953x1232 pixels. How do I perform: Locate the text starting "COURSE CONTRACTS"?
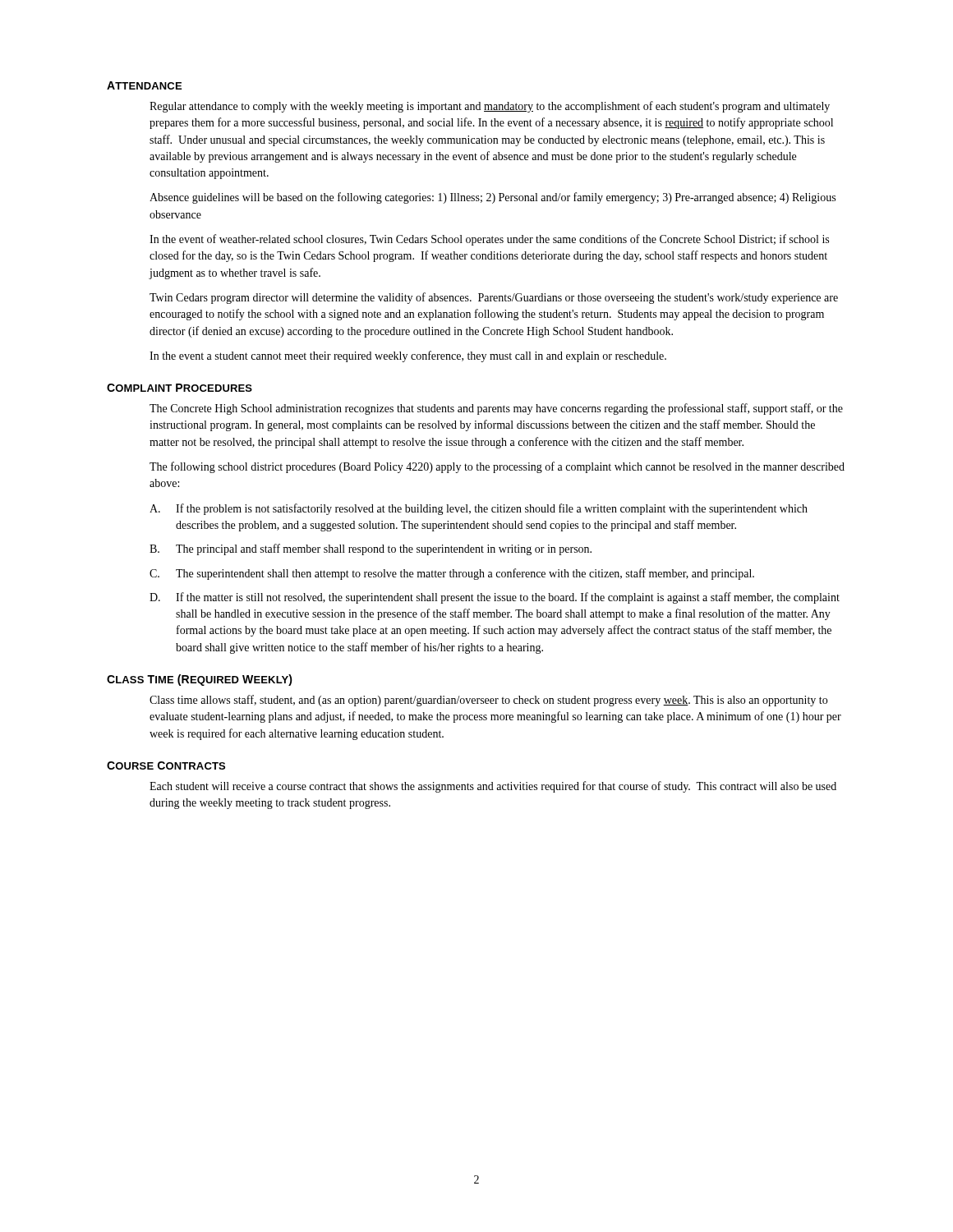[x=166, y=765]
